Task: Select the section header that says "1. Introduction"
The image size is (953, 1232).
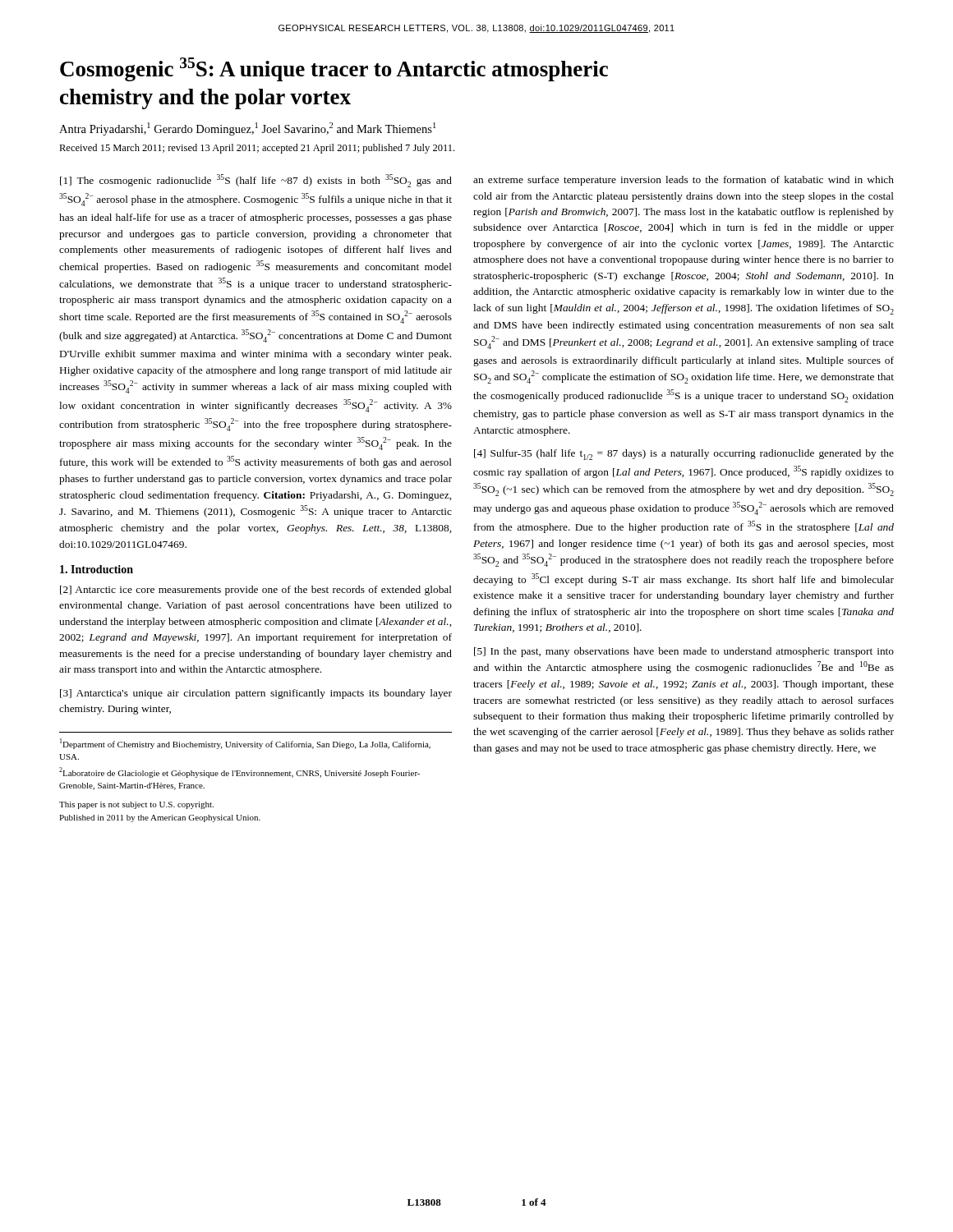Action: pos(96,570)
